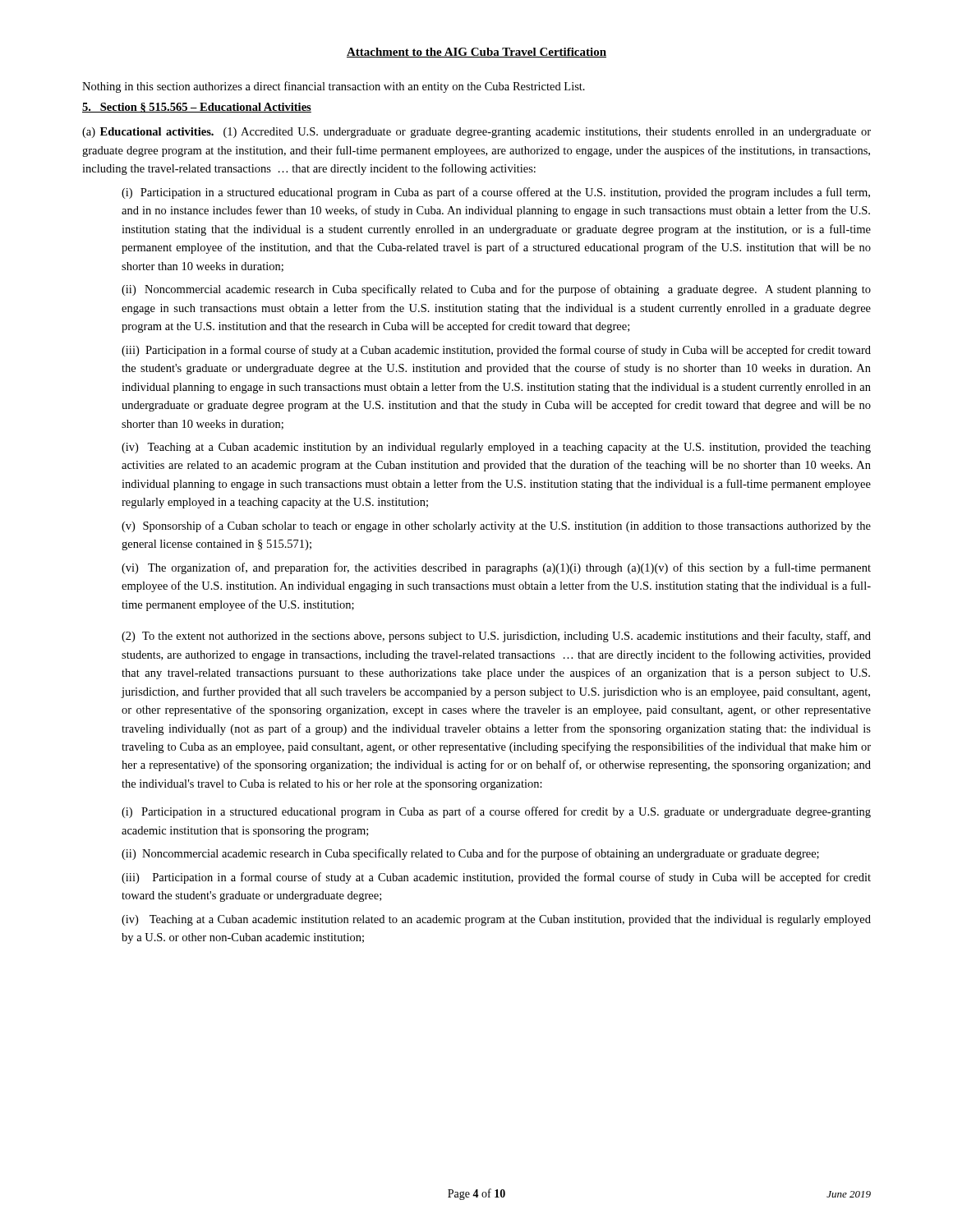Select the list item that says "(vi) The organization of, and"
Screen dimensions: 1232x953
point(496,586)
